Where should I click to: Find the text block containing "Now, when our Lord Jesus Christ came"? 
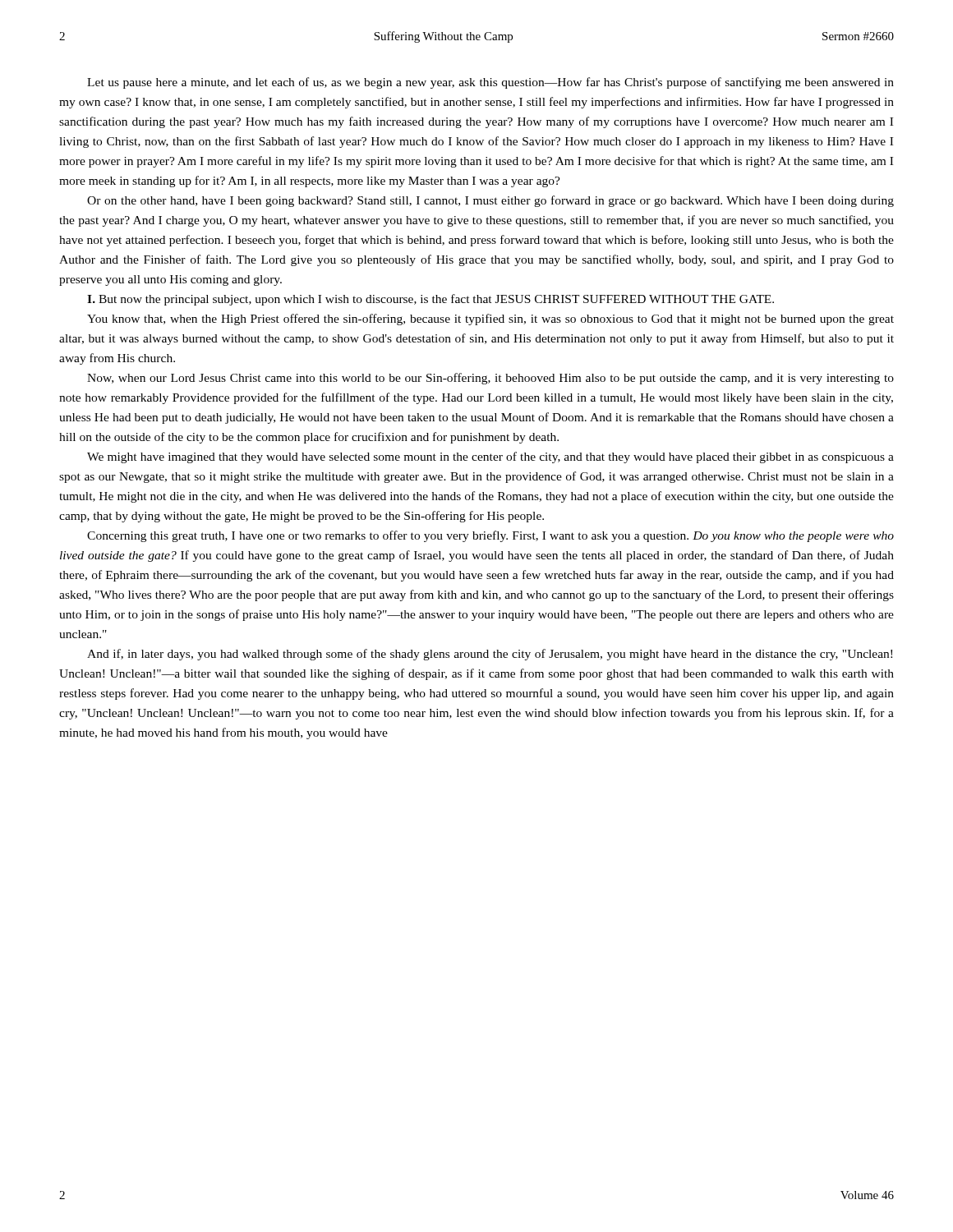click(476, 407)
